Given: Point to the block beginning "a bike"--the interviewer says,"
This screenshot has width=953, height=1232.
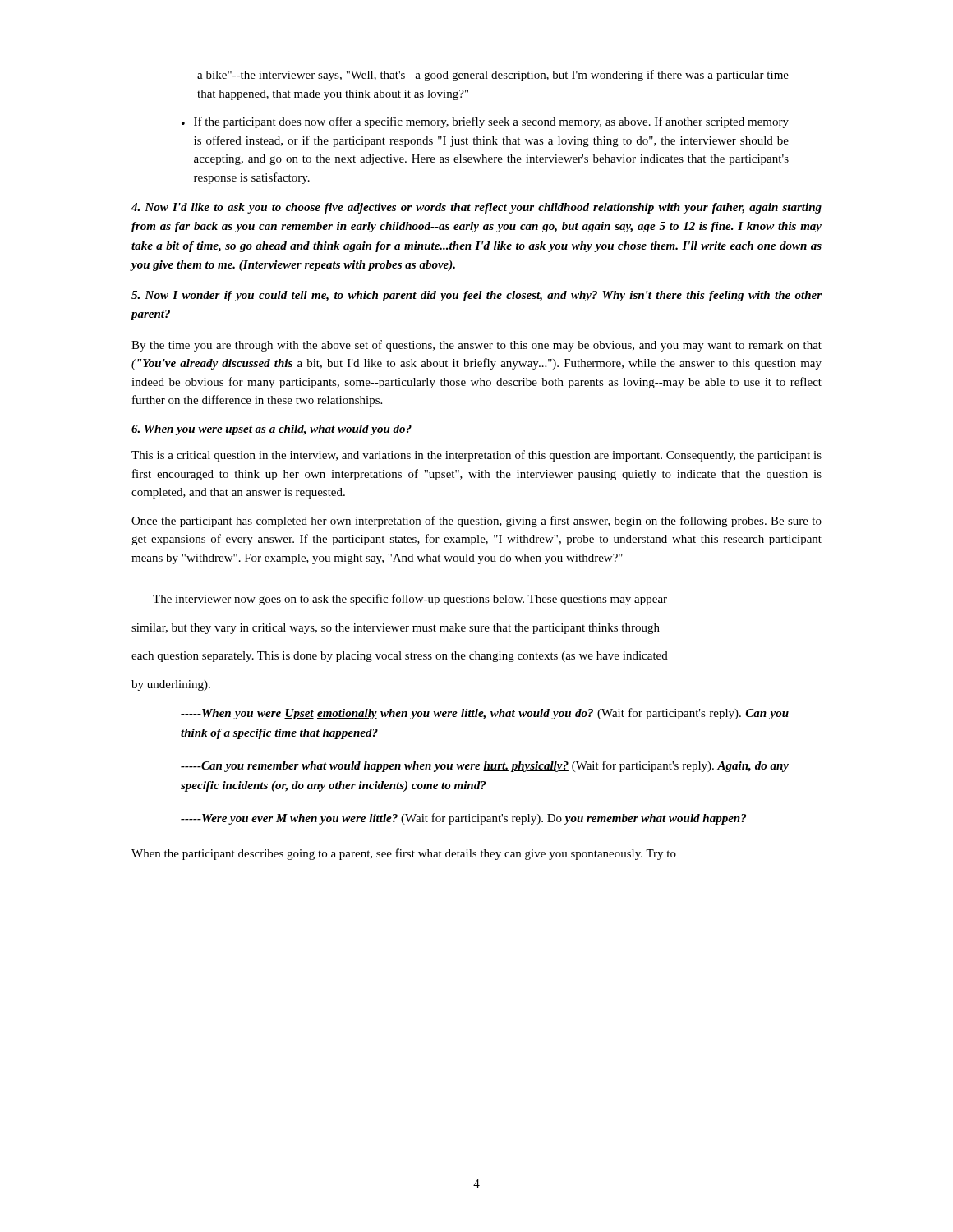Looking at the screenshot, I should 493,84.
